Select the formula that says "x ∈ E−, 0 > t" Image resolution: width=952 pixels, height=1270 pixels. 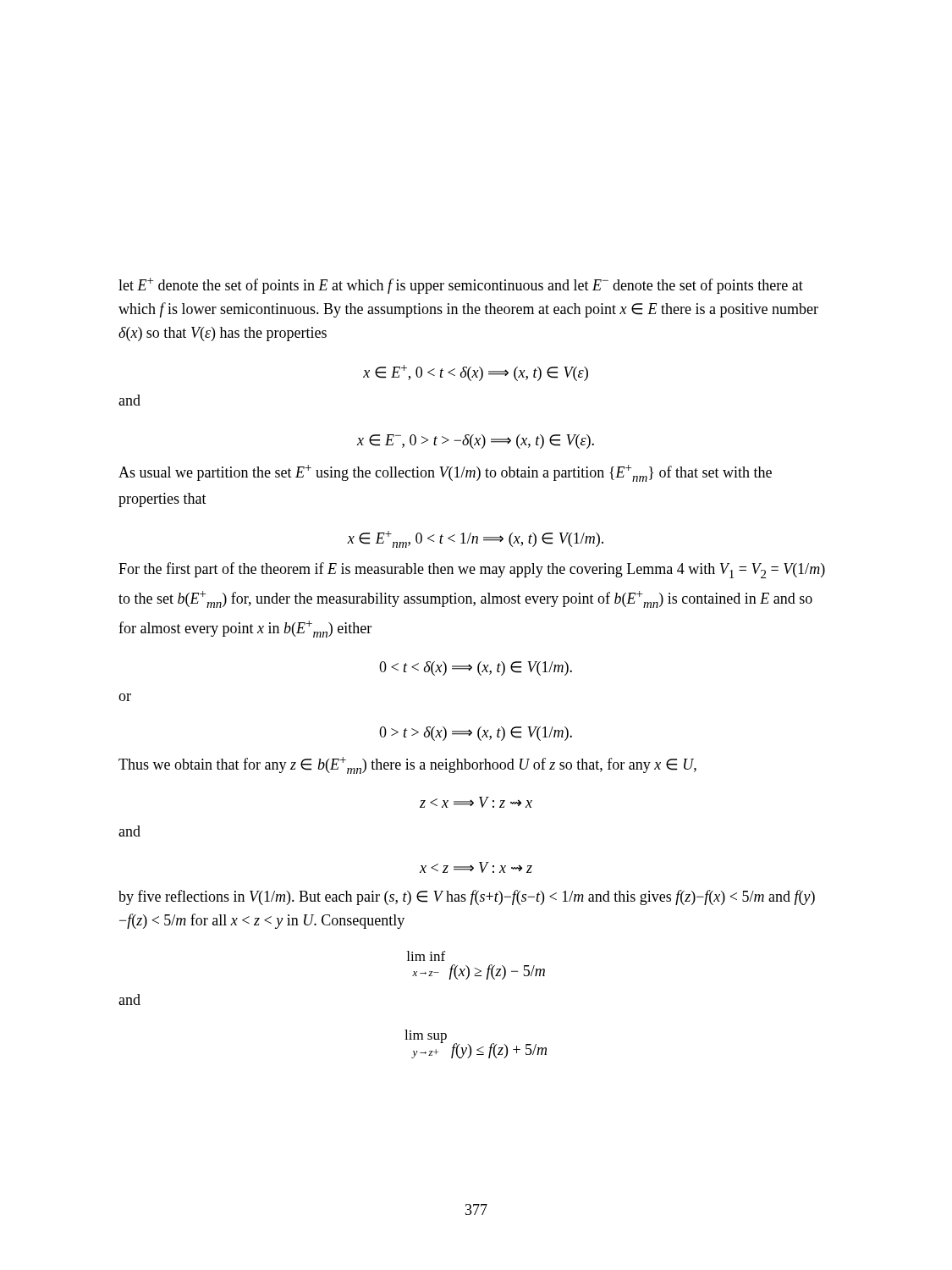pyautogui.click(x=476, y=439)
